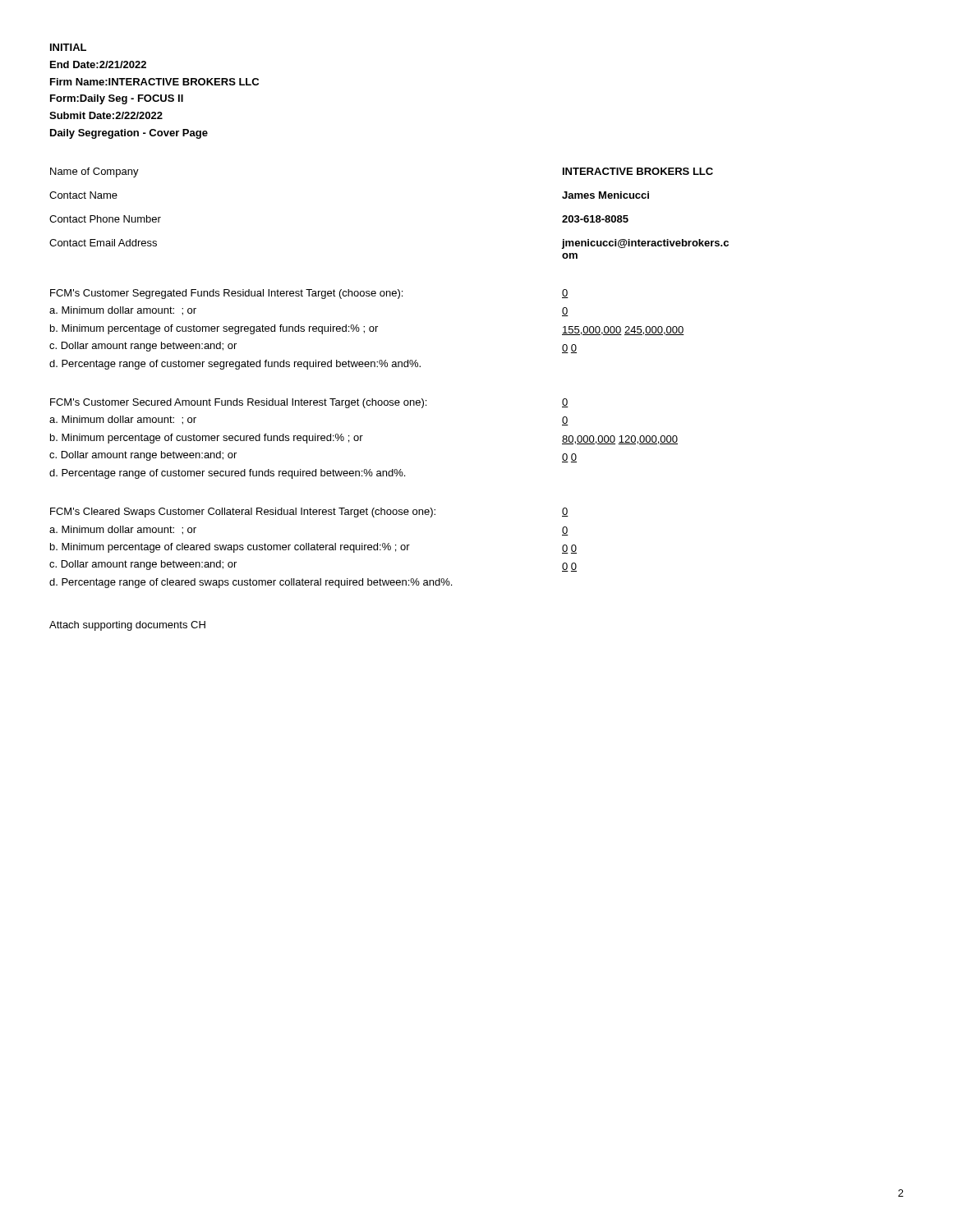Find "Contact Email Address" on this page
953x1232 pixels.
click(103, 243)
